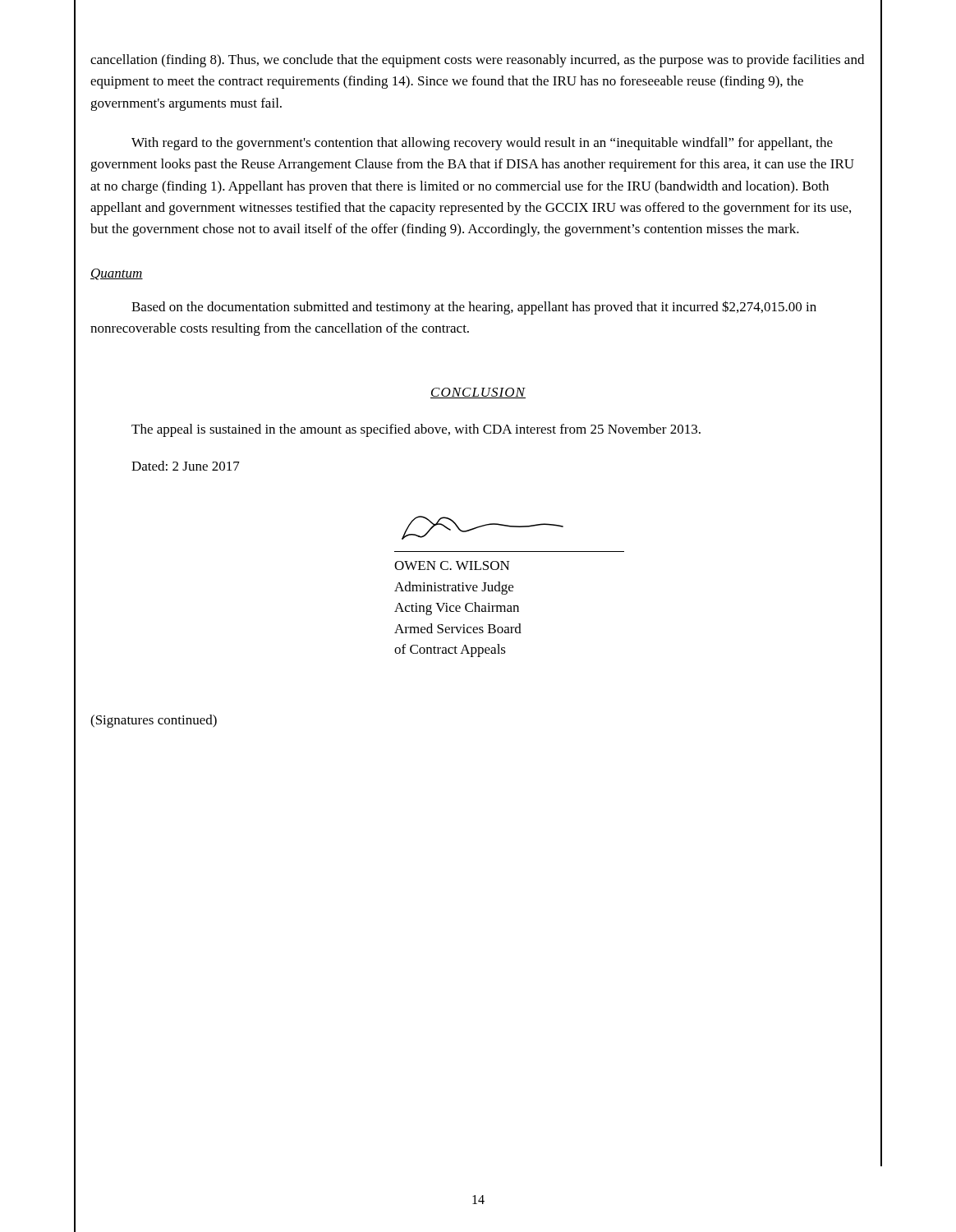The width and height of the screenshot is (956, 1232).
Task: Point to the block starting "OWEN C. WILSON Administrative Judge"
Action: [x=458, y=607]
